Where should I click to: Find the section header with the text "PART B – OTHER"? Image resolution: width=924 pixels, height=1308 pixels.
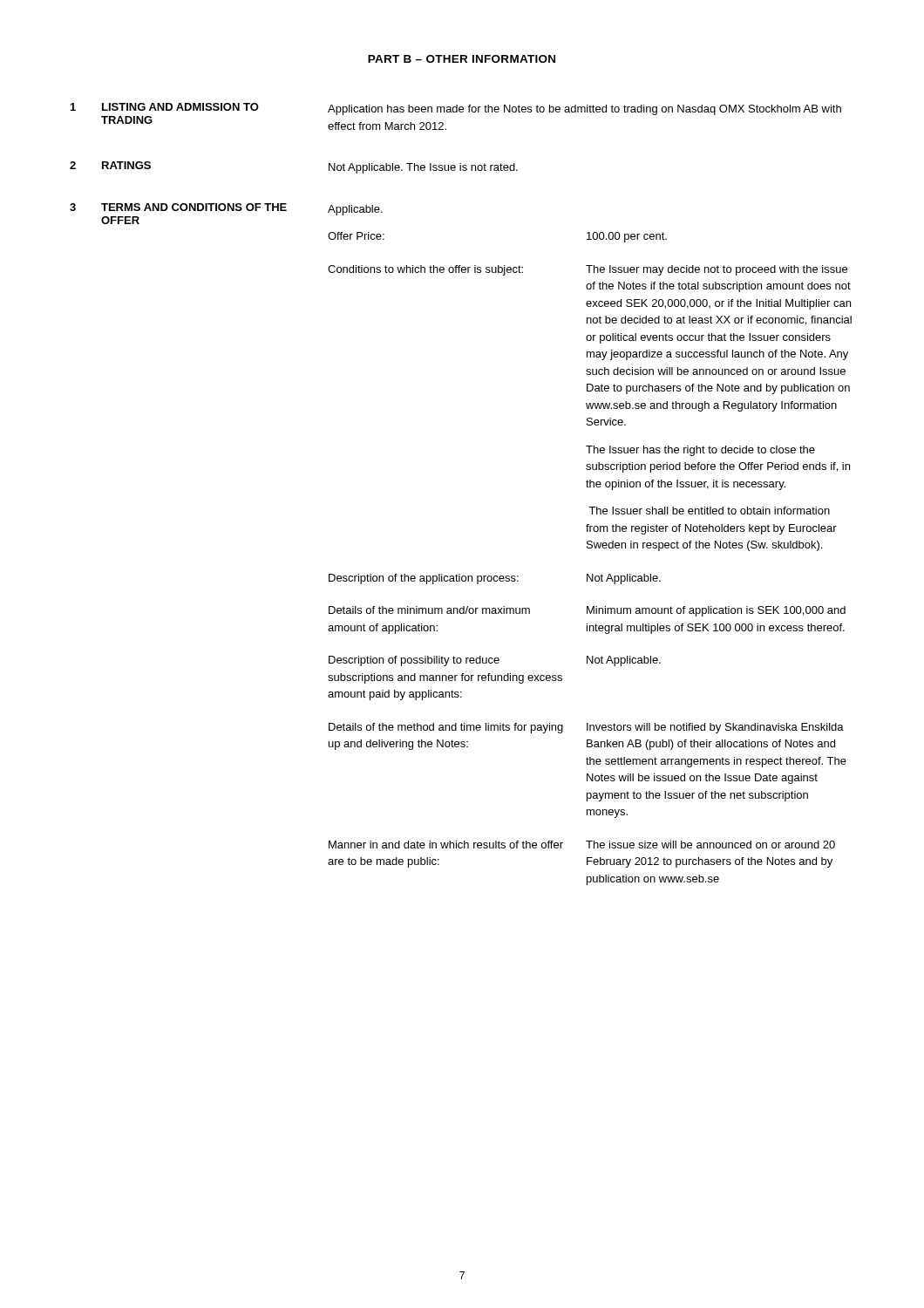tap(462, 59)
